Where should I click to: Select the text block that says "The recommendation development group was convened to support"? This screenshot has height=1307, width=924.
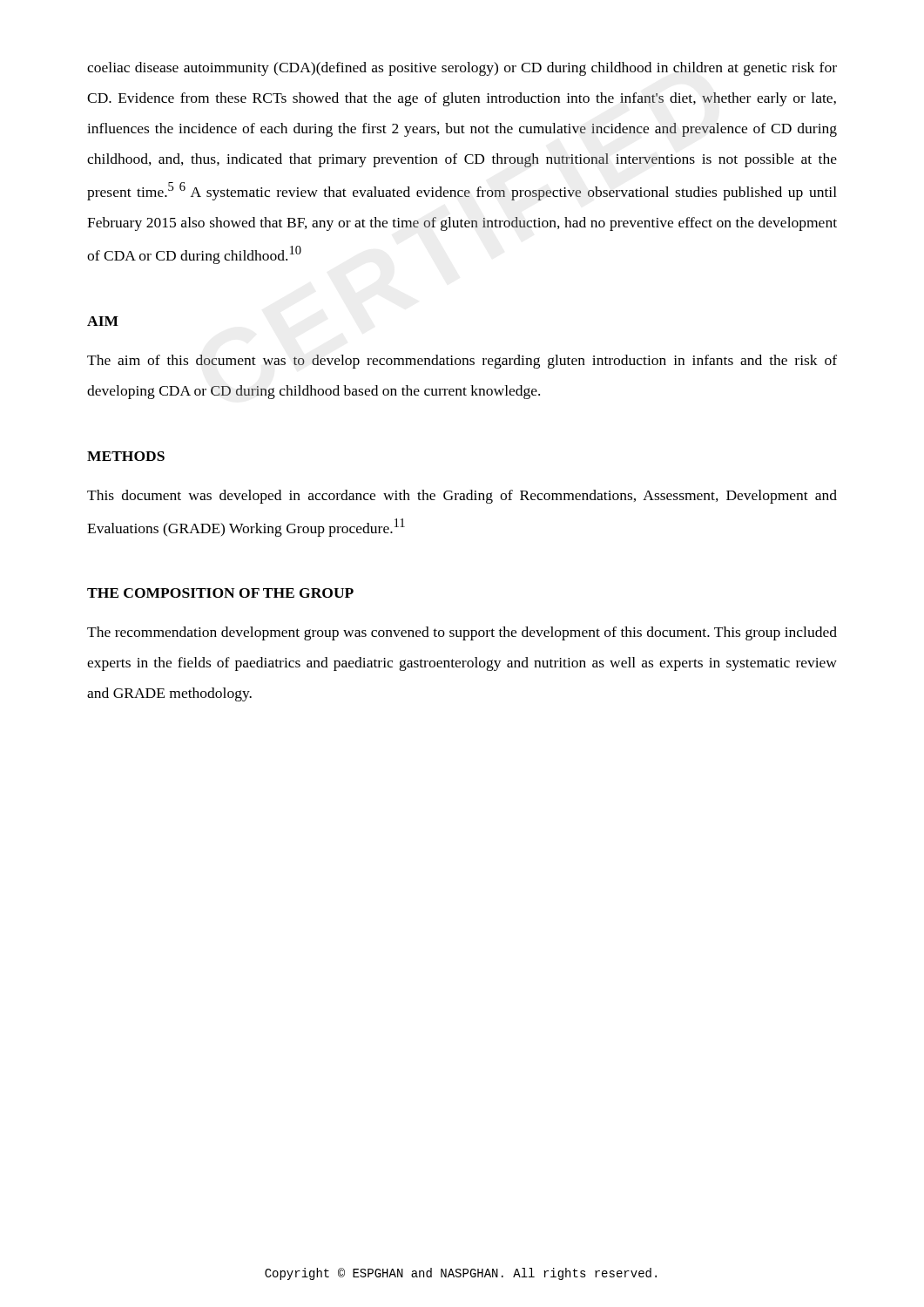pos(462,663)
